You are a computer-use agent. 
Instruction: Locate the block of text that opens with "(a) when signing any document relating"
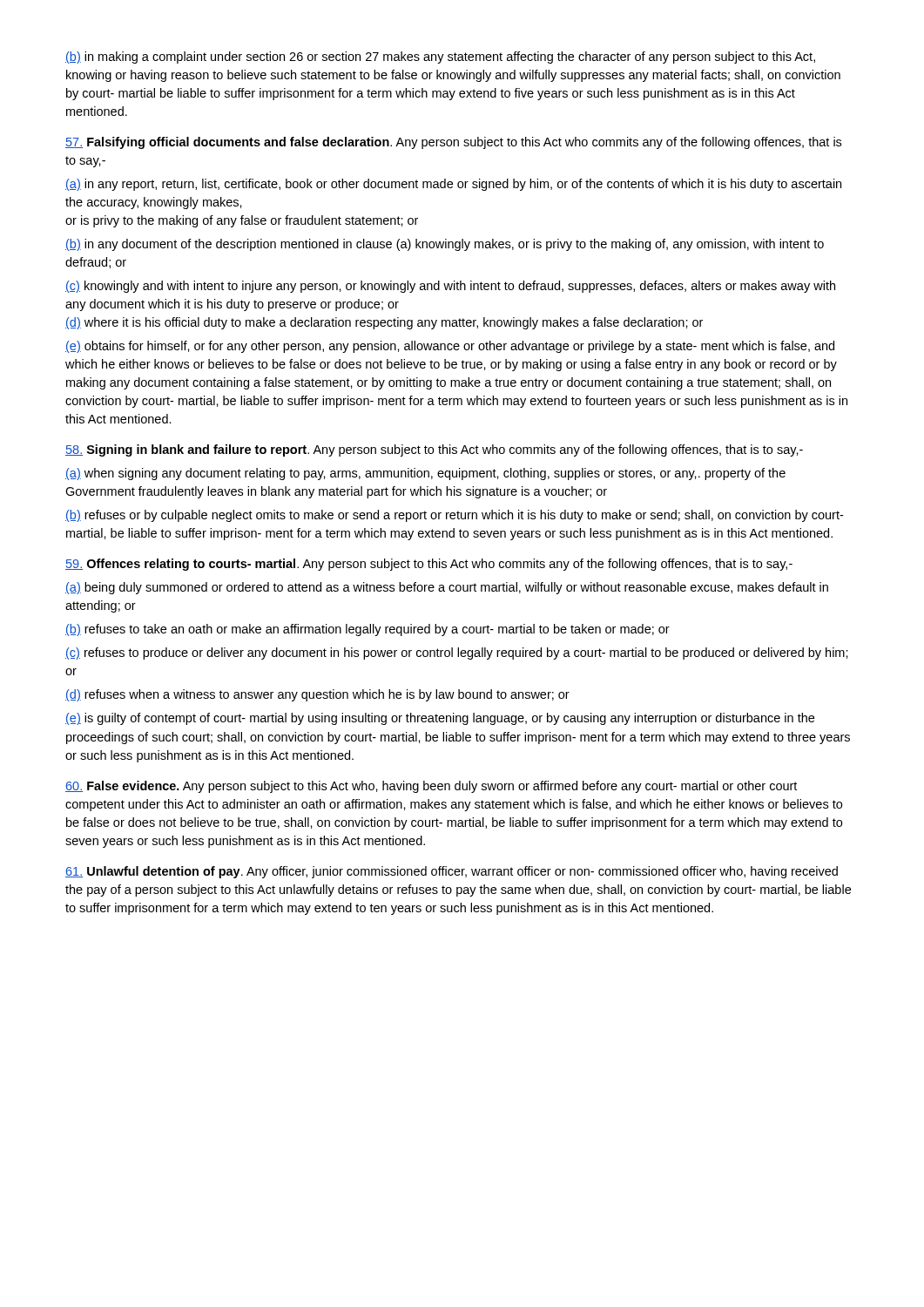(426, 483)
